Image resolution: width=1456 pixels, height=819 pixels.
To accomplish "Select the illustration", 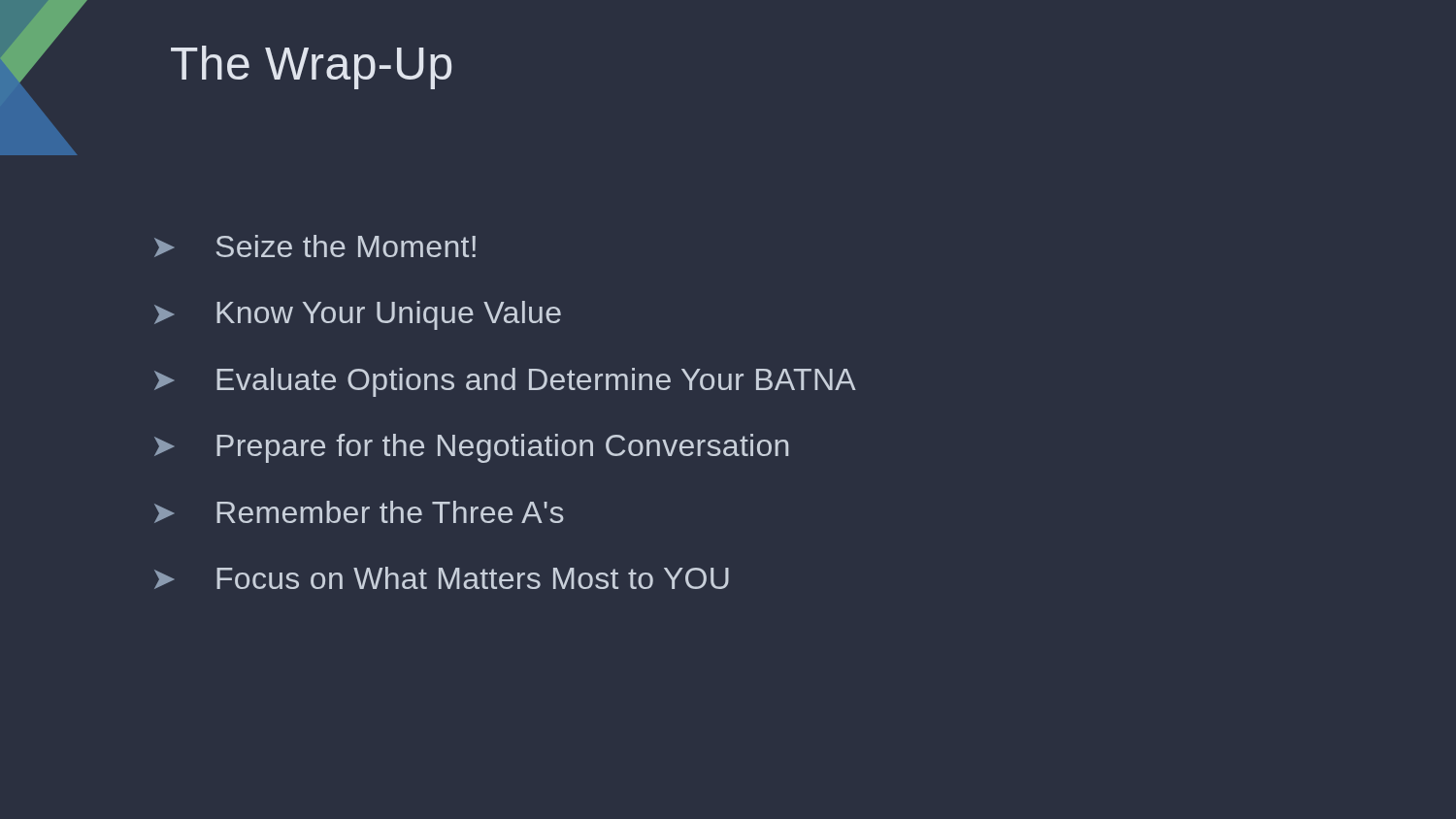I will (x=63, y=78).
